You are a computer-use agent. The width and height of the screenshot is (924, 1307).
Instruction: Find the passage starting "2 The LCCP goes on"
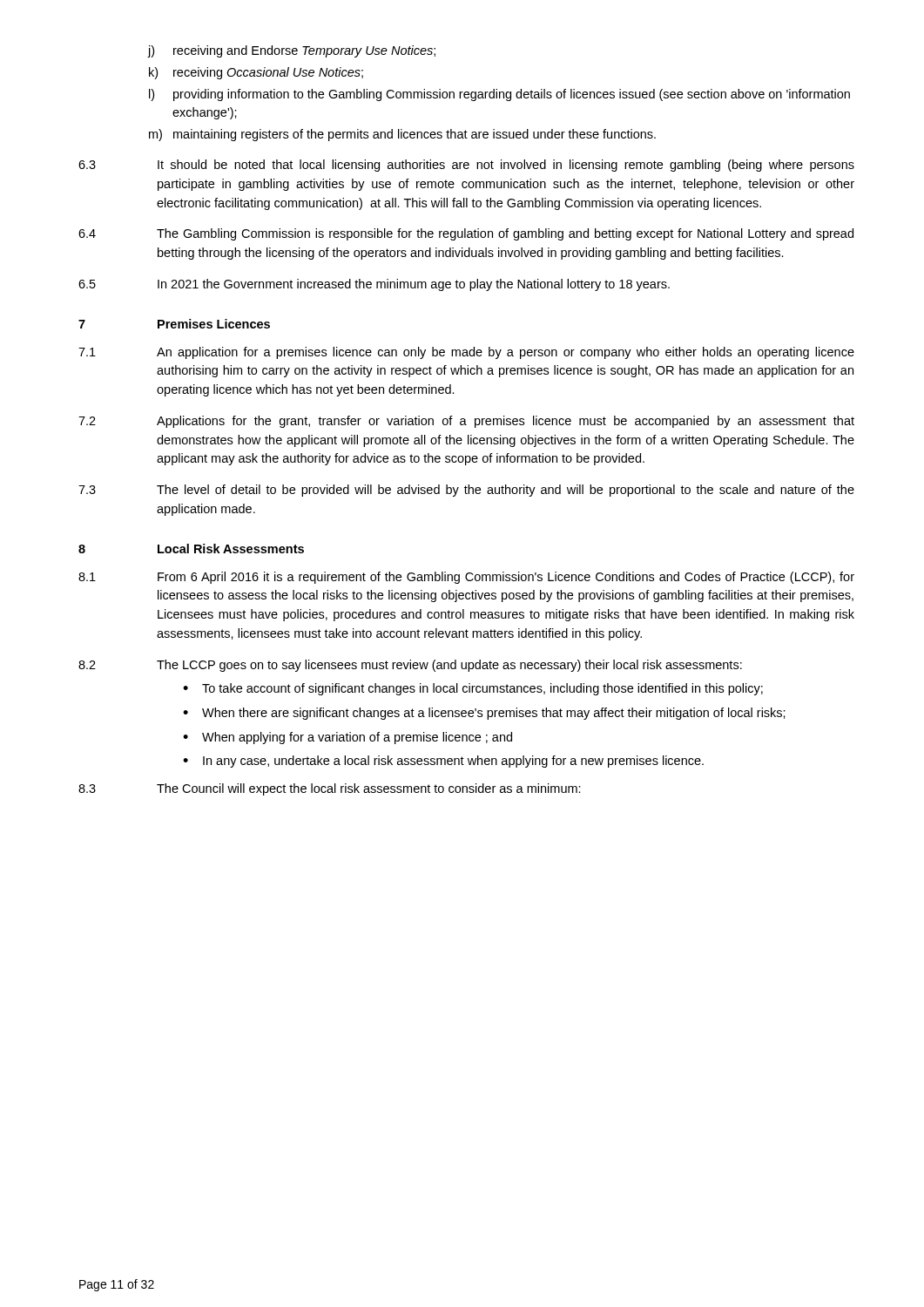466,665
